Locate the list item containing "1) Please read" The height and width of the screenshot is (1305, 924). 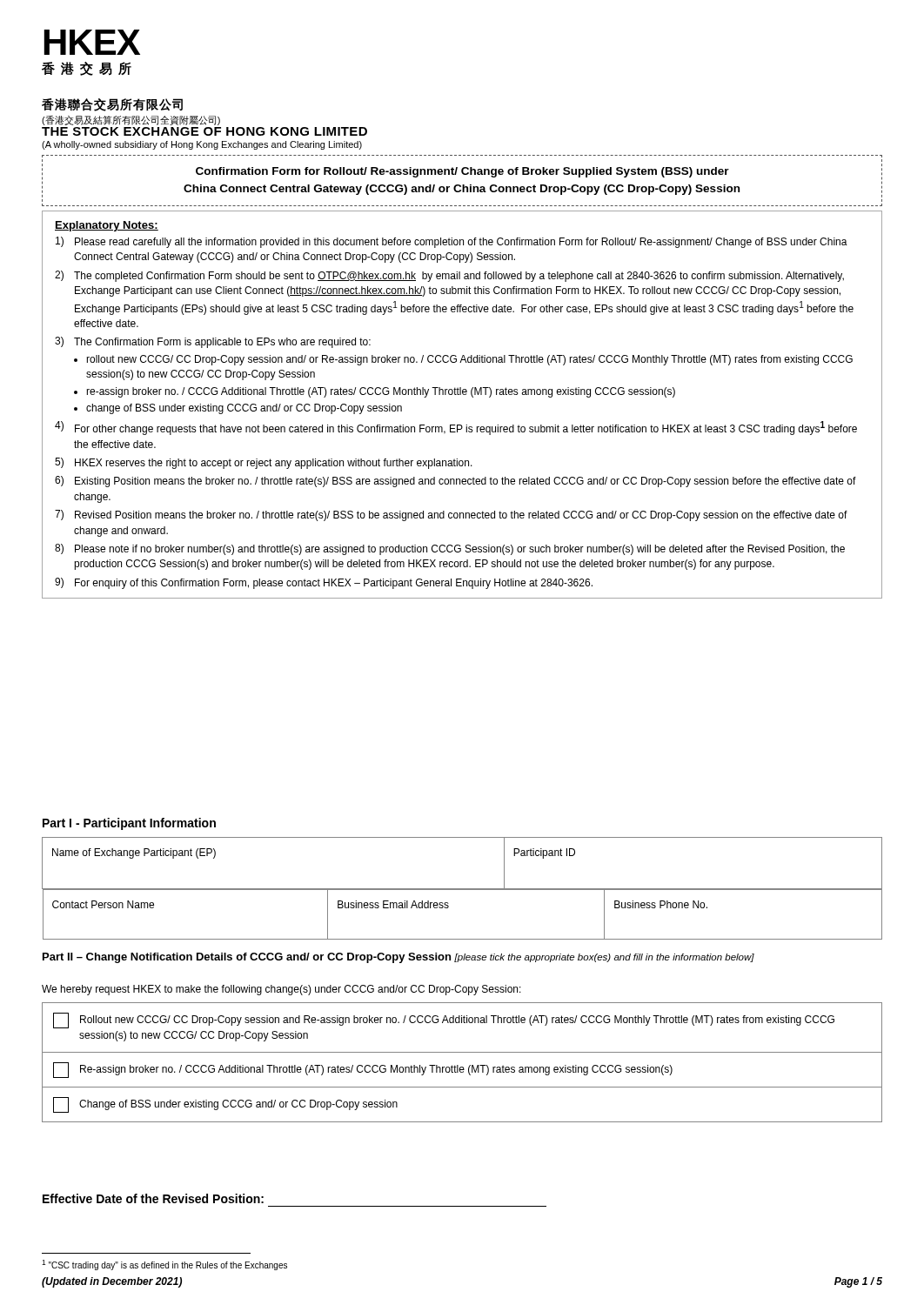462,250
